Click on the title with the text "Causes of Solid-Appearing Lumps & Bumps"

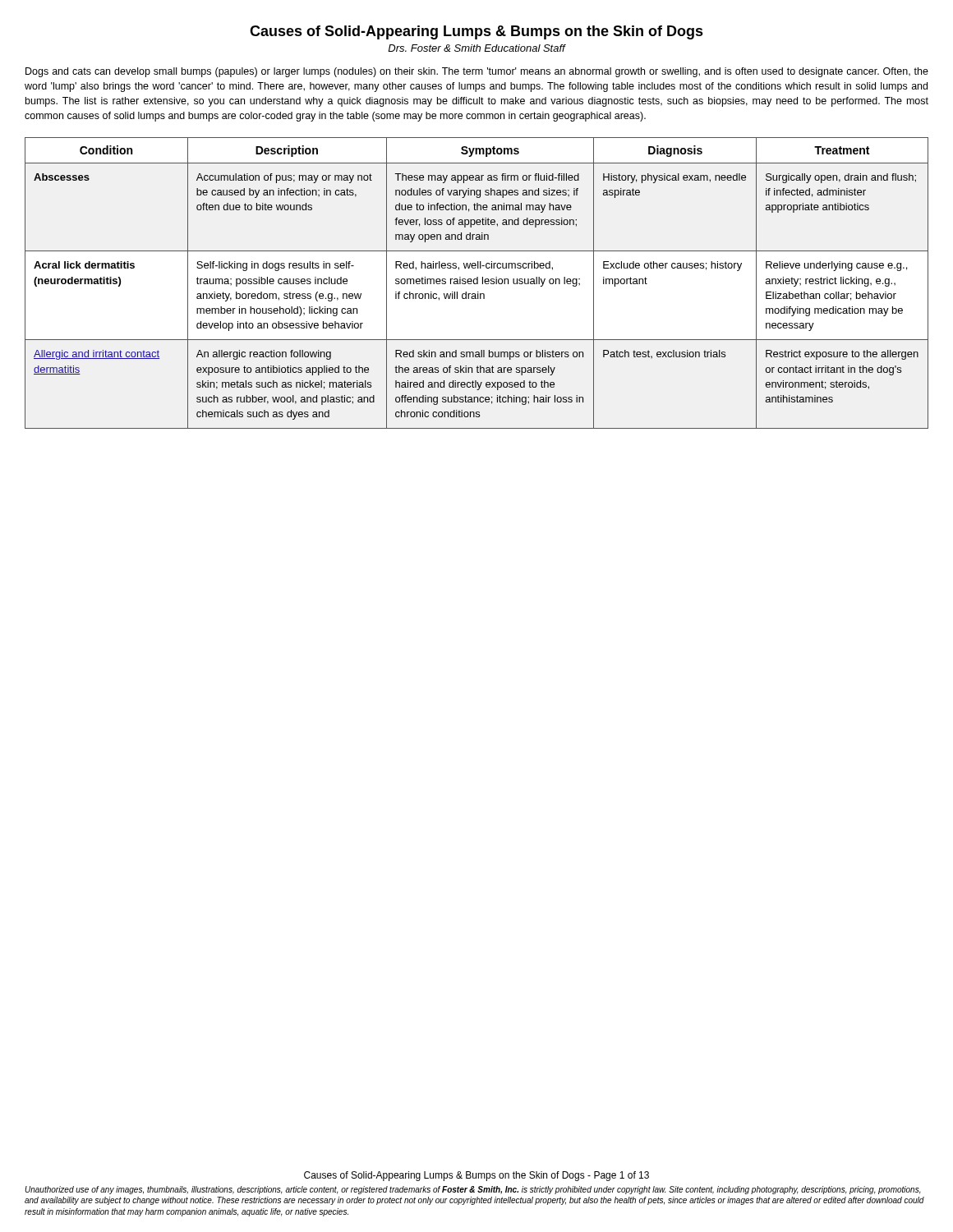click(476, 31)
